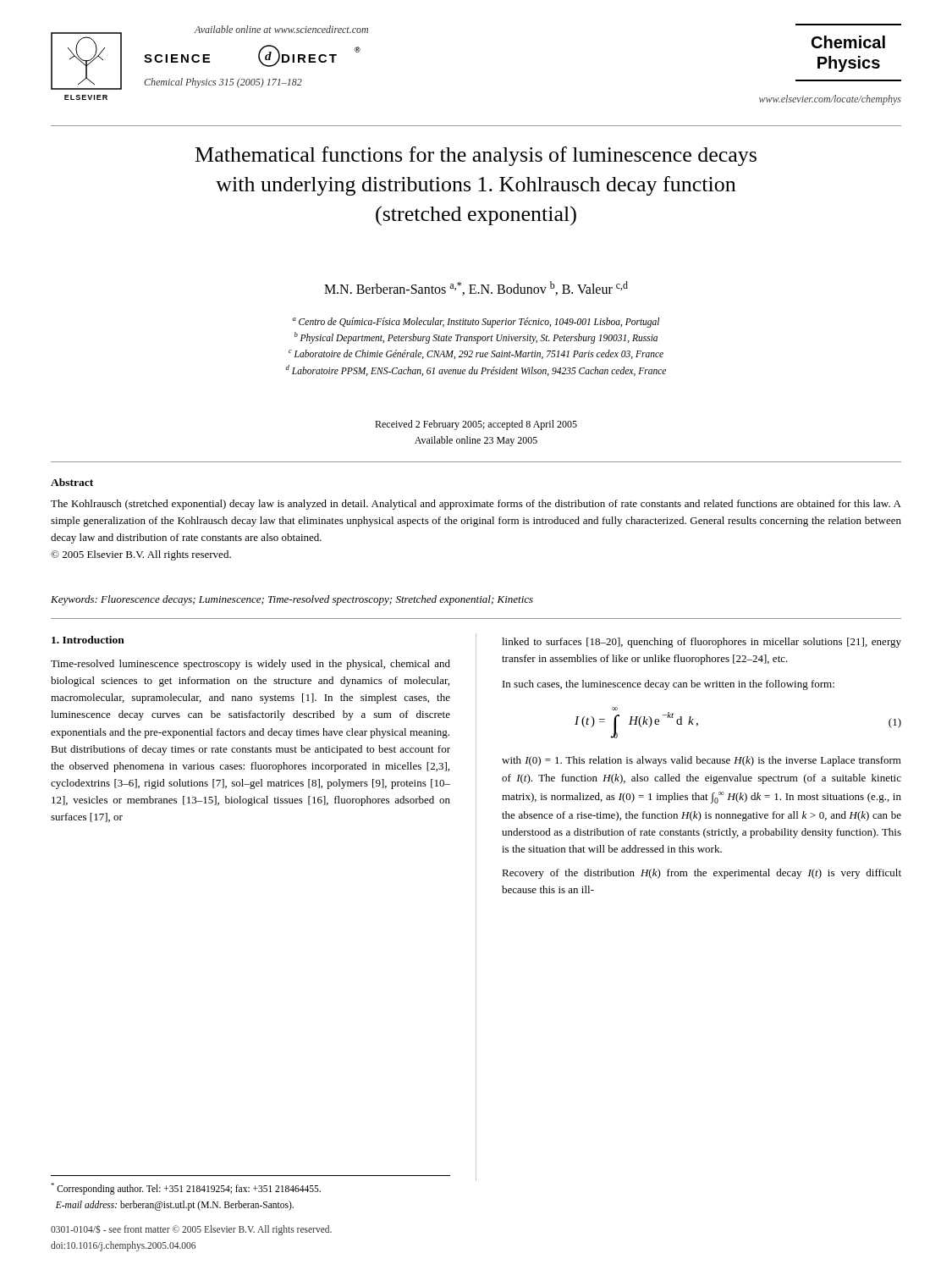Where does it say "1. Introduction"?
The image size is (952, 1270).
pos(87,640)
